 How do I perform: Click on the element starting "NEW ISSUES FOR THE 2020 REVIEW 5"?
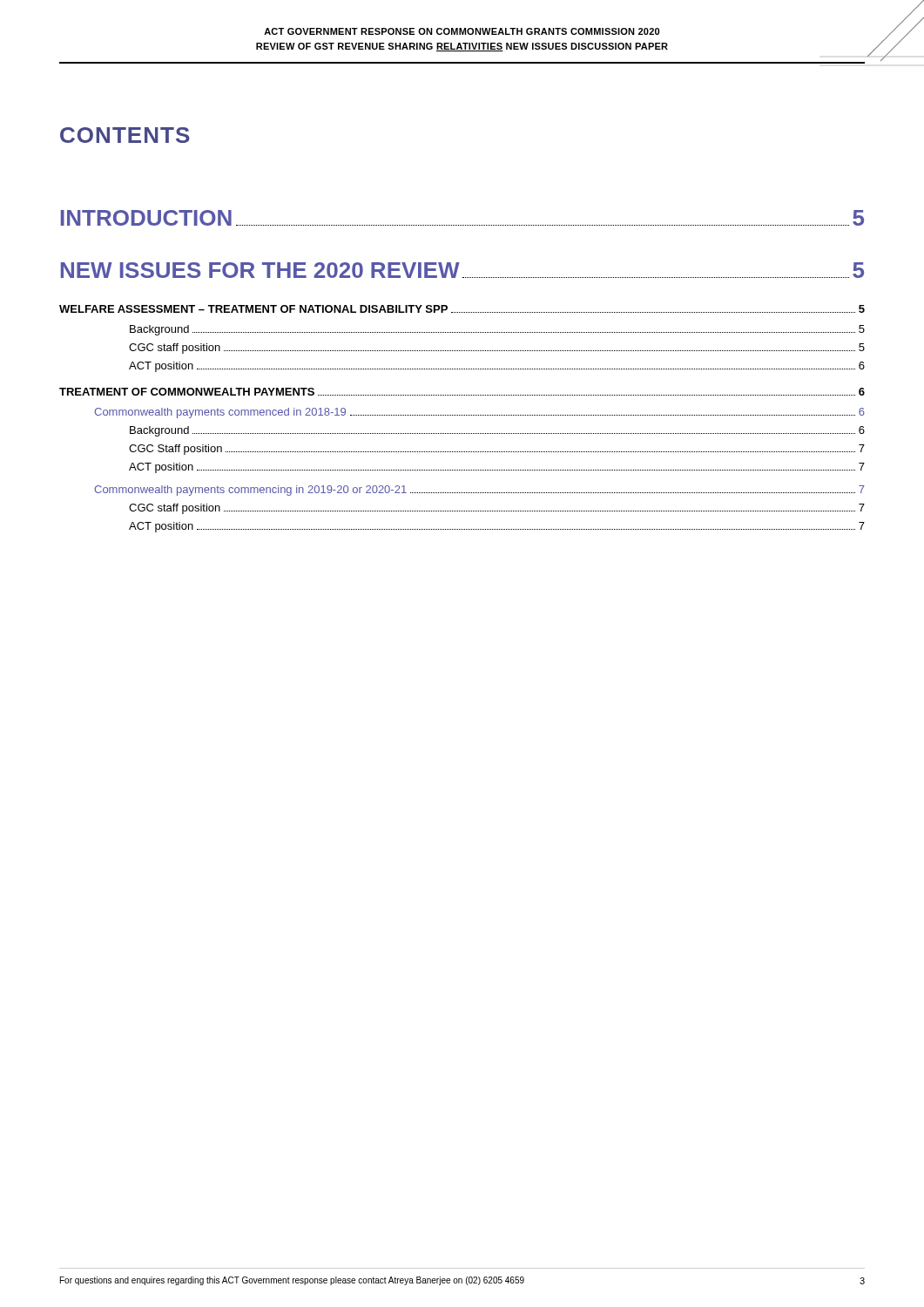(x=462, y=270)
